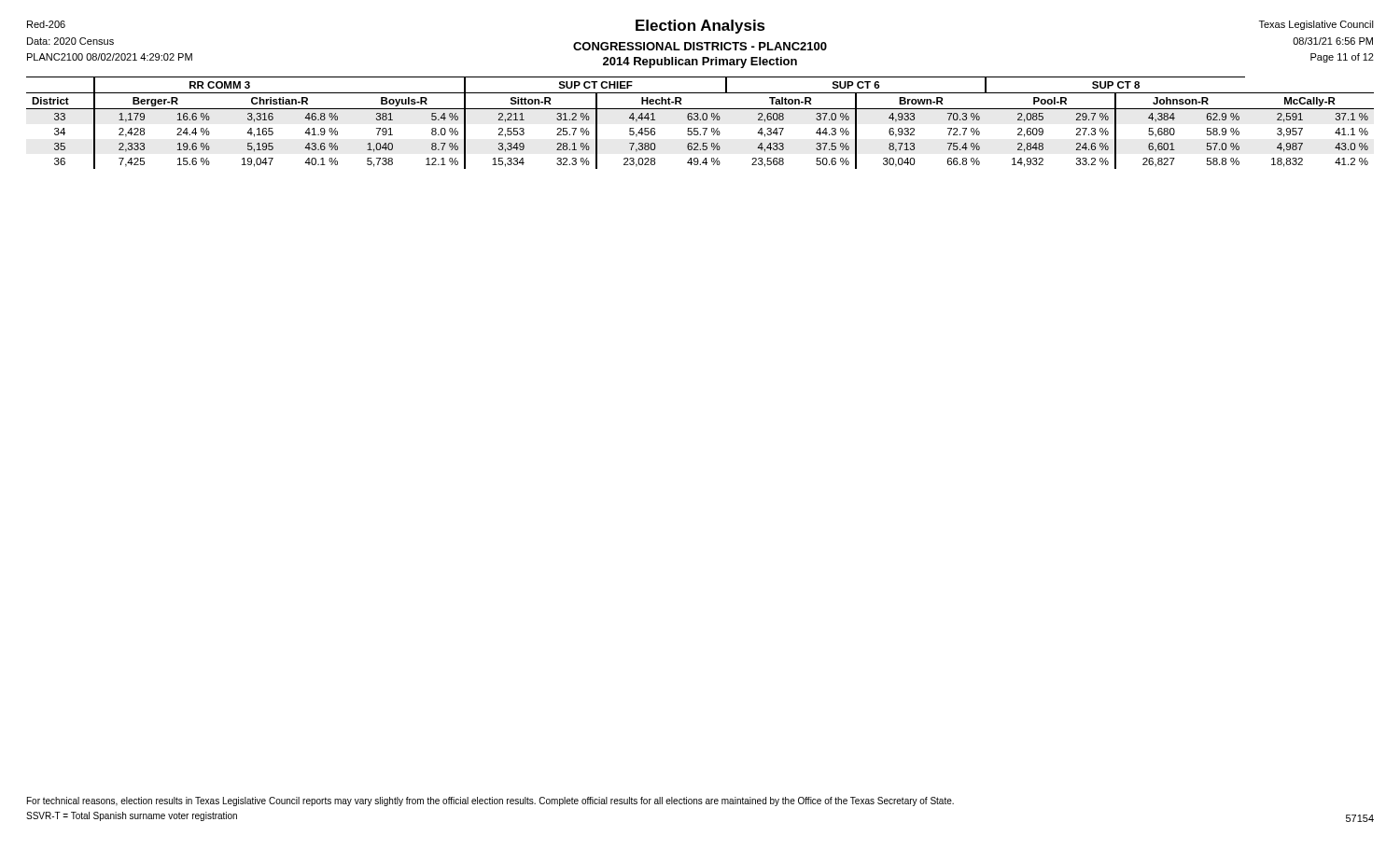
Task: Click a footnote
Action: [x=490, y=808]
